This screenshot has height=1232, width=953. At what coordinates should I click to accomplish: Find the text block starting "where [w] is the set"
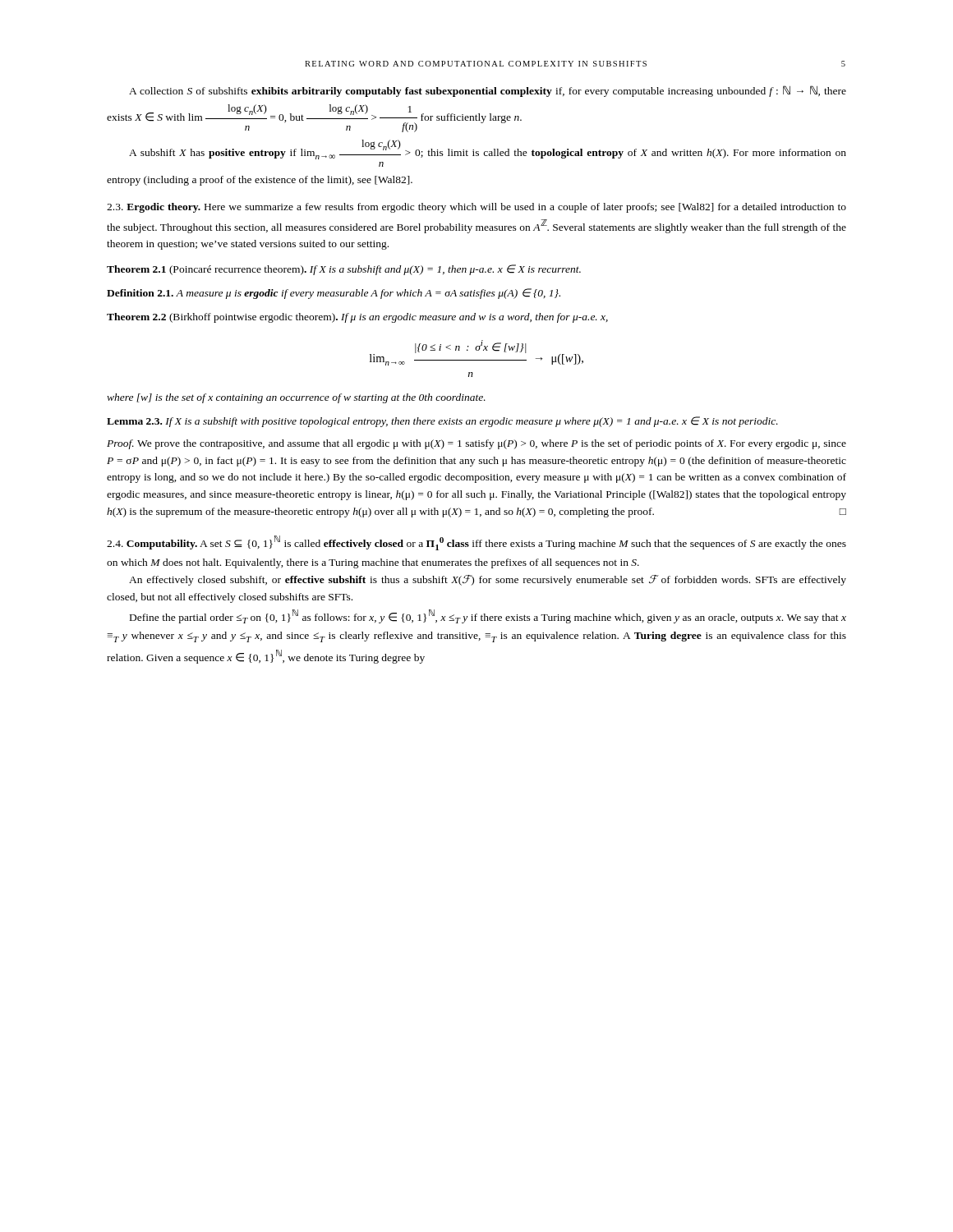[x=476, y=398]
